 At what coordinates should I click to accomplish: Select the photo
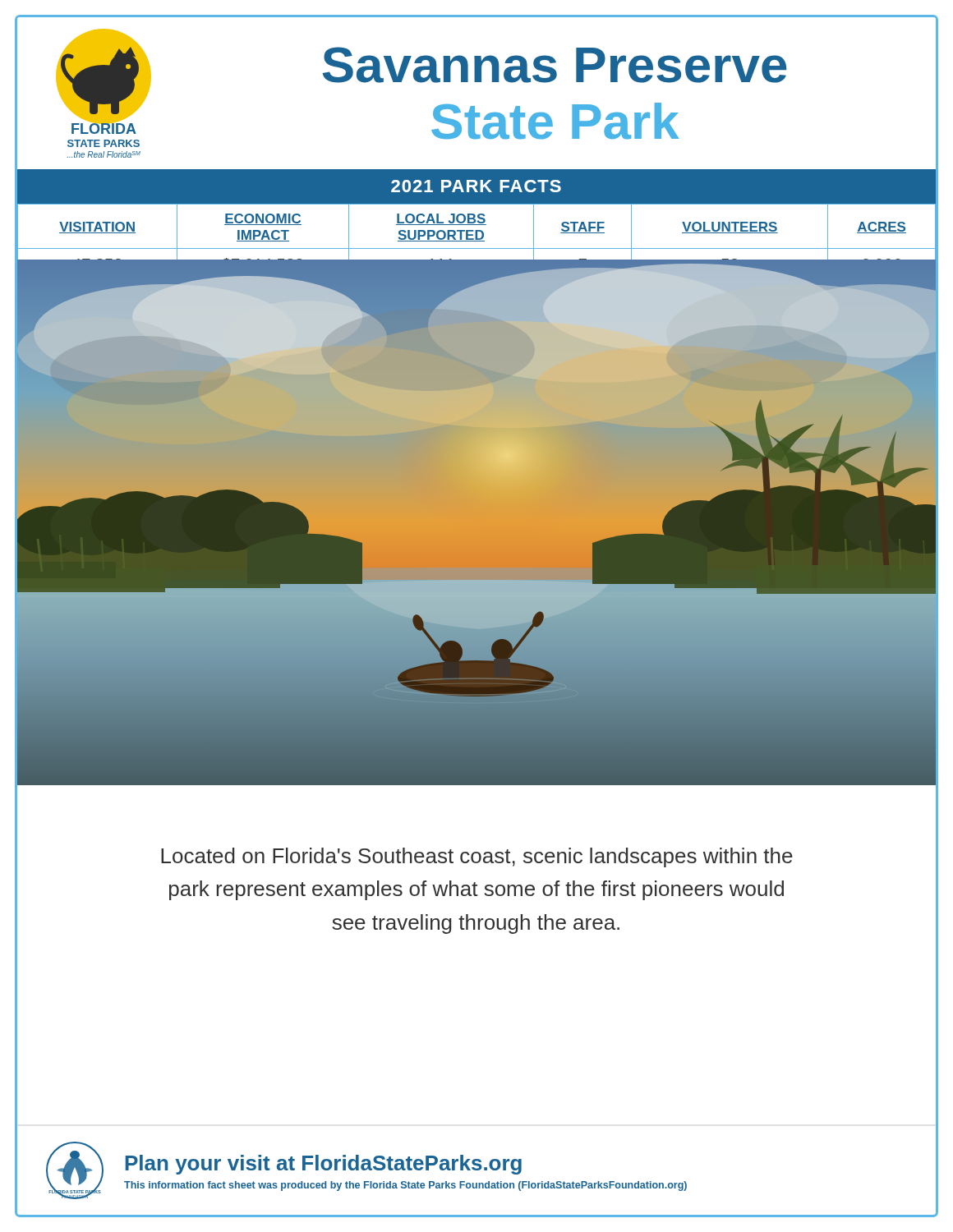coord(476,522)
